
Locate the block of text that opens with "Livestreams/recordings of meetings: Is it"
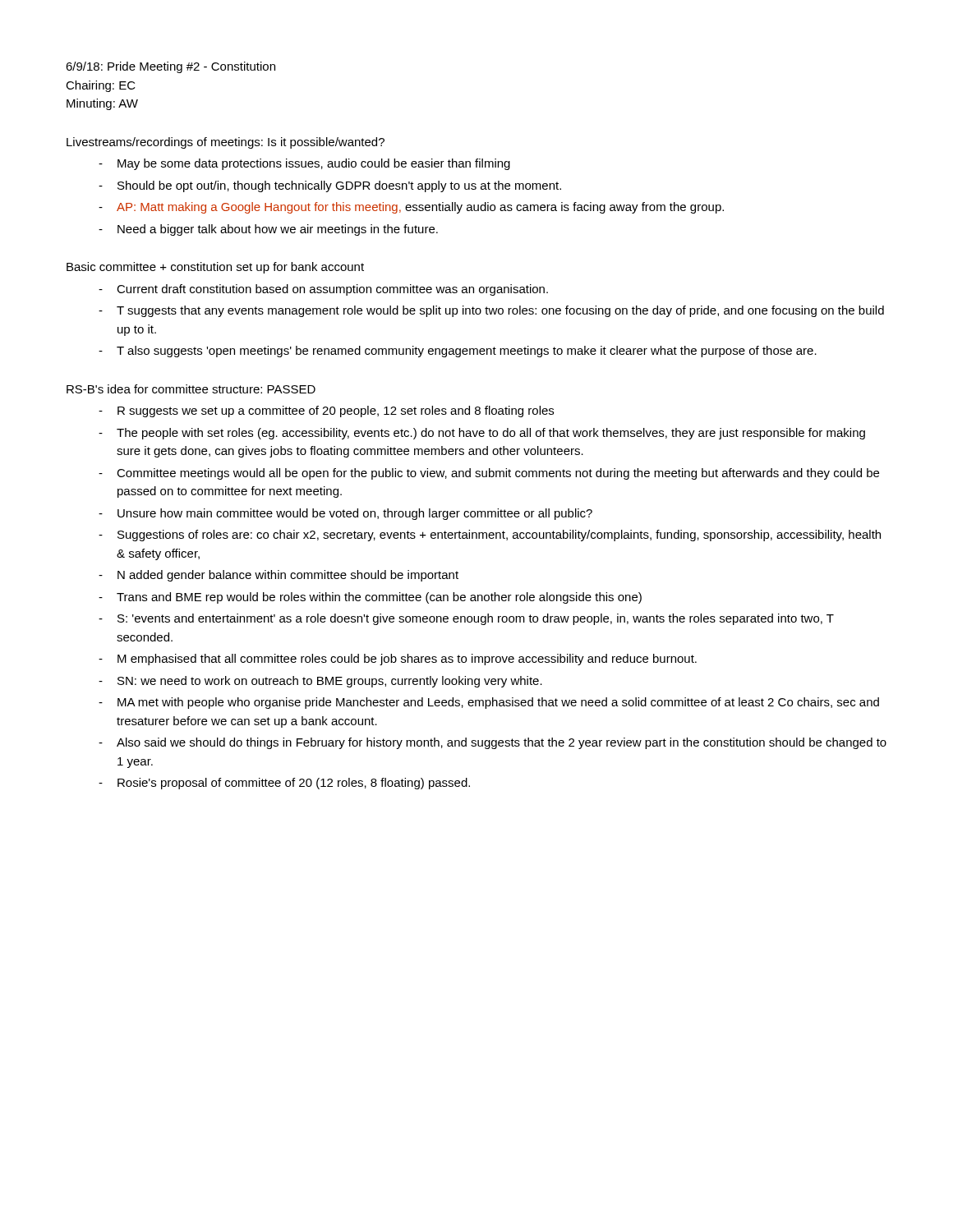(x=225, y=141)
